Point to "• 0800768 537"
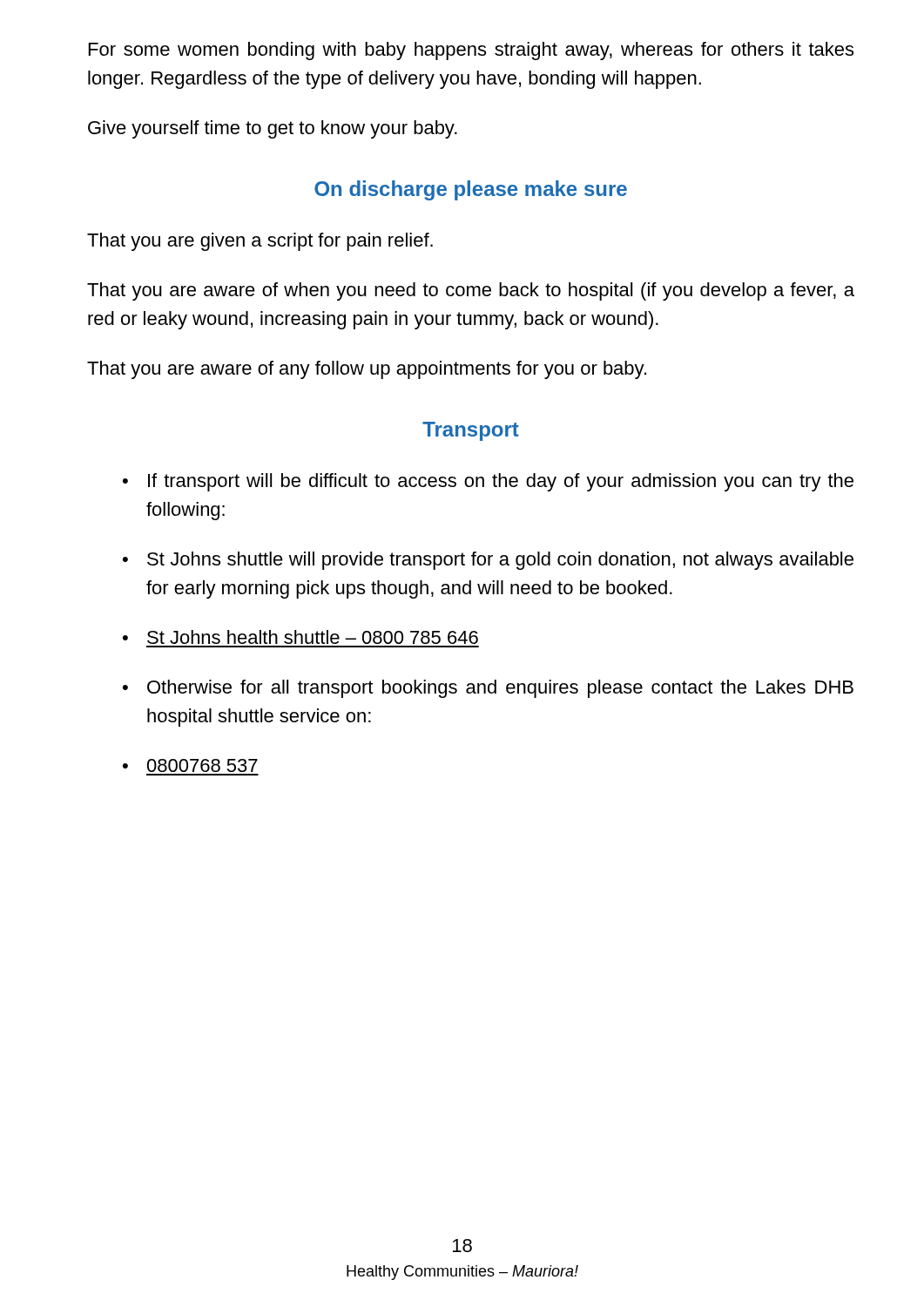This screenshot has height=1307, width=924. (190, 765)
